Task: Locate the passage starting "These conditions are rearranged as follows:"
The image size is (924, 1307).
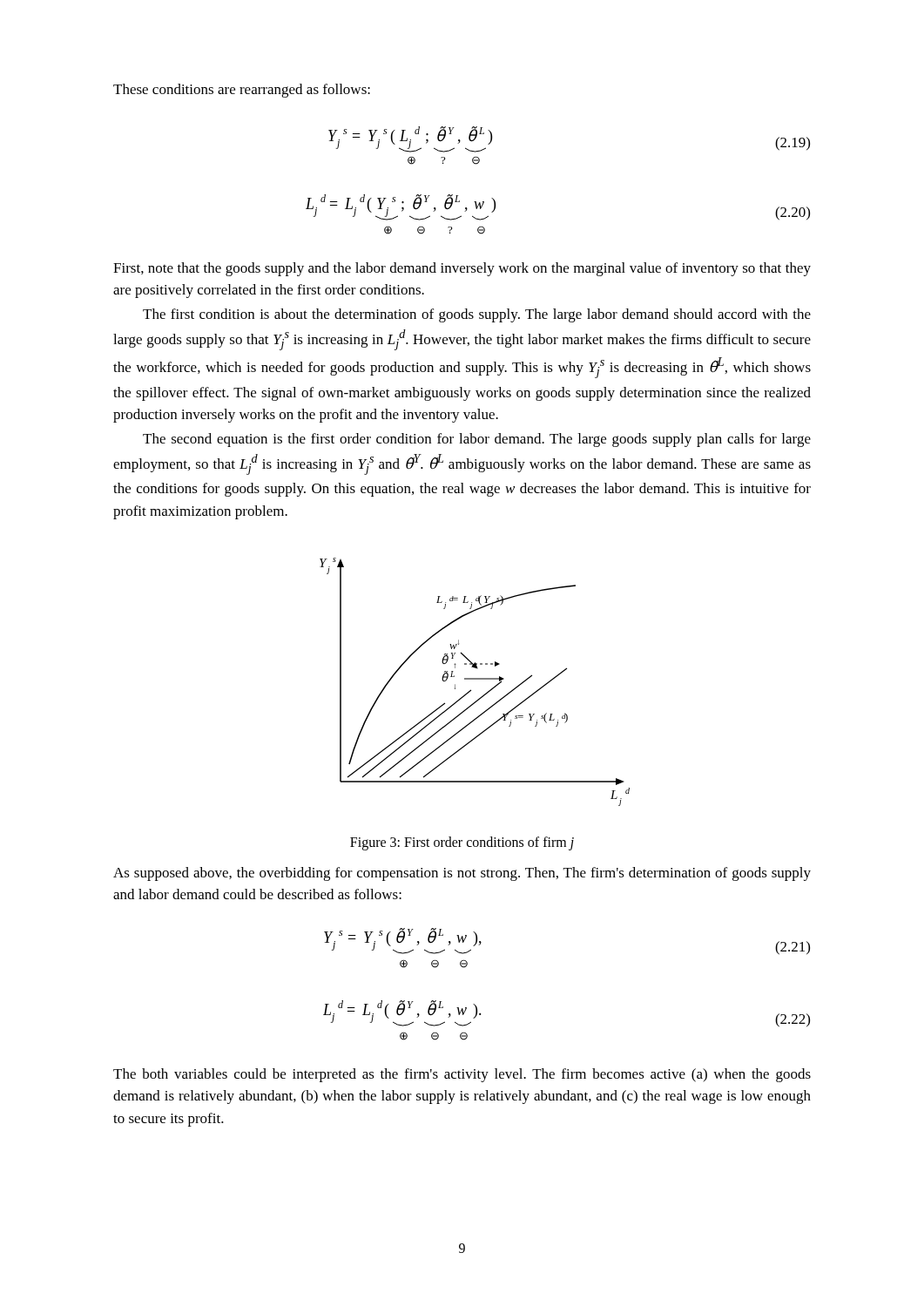Action: (242, 89)
